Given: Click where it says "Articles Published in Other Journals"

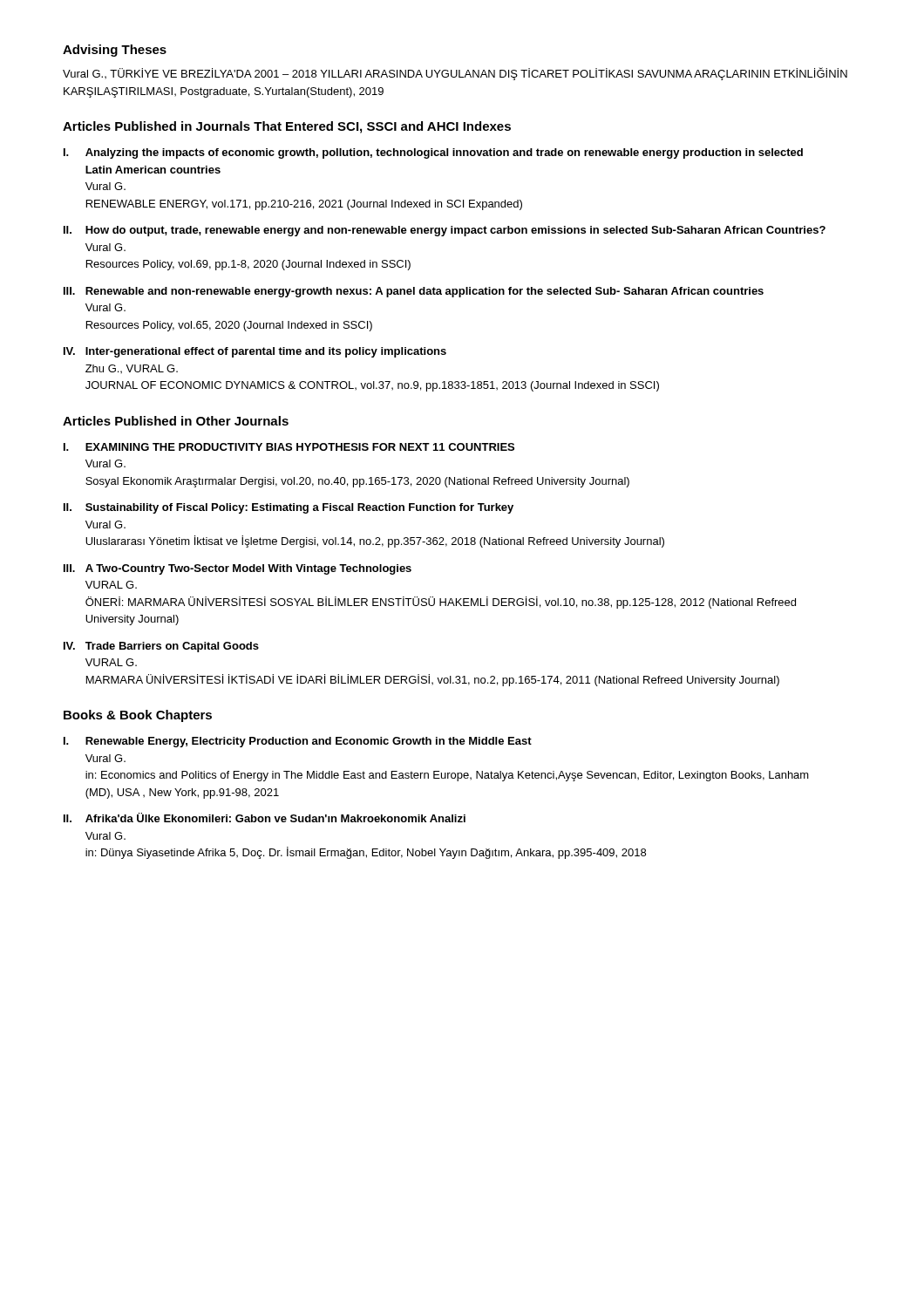Looking at the screenshot, I should click(176, 420).
